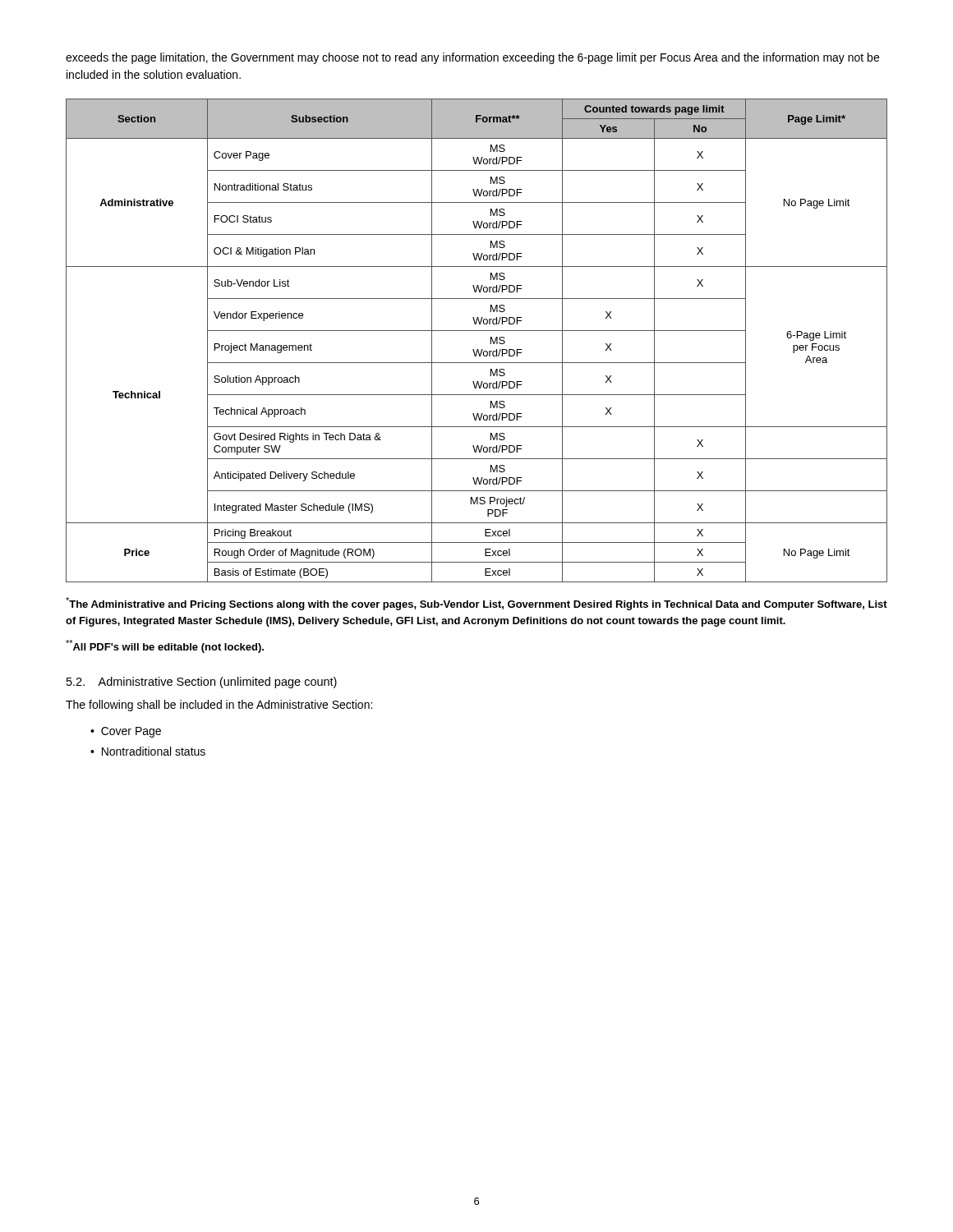953x1232 pixels.
Task: Select the table that reads "Solution Approach"
Action: pyautogui.click(x=476, y=340)
